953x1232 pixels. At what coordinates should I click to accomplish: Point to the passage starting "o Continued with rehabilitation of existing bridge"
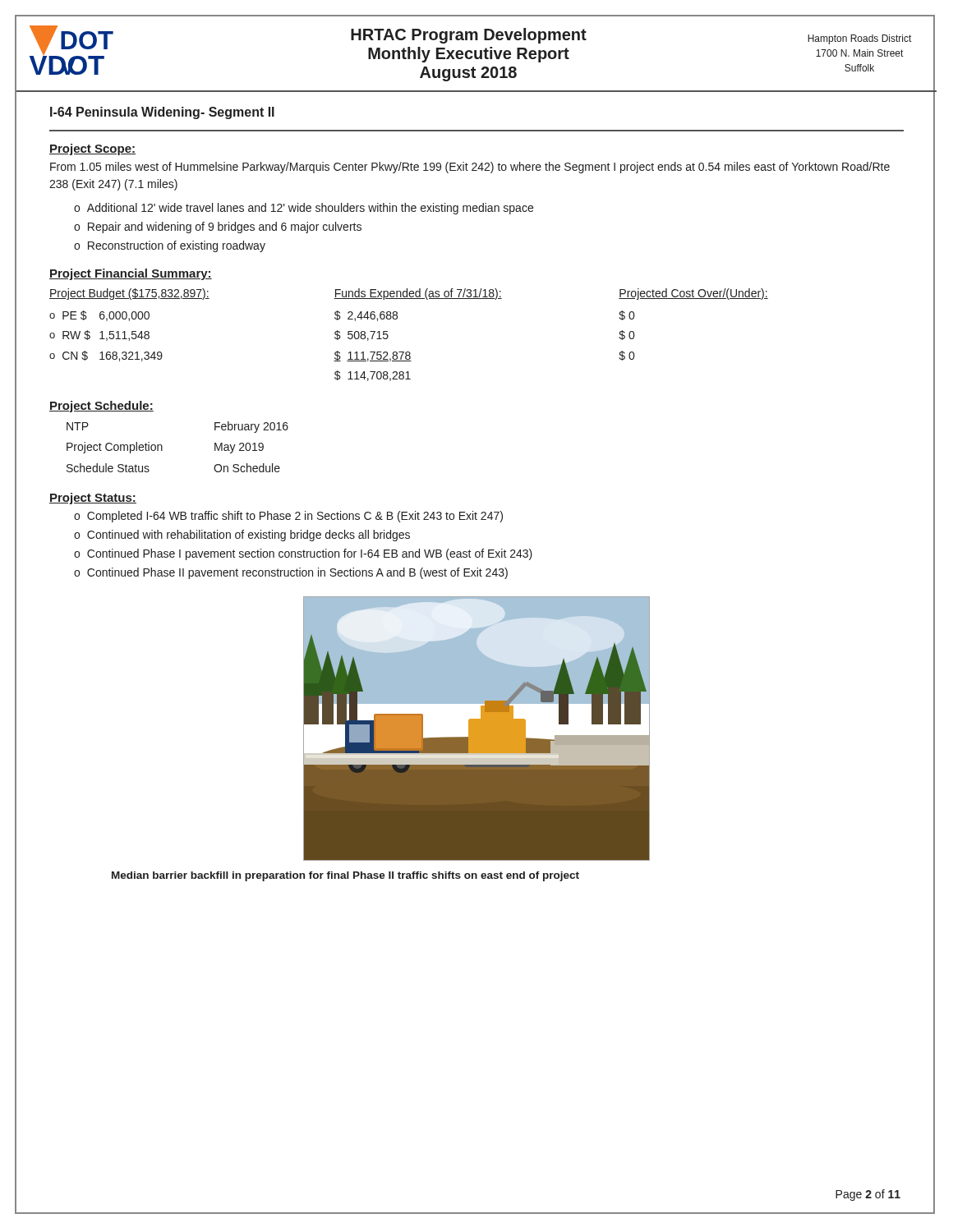(x=242, y=536)
